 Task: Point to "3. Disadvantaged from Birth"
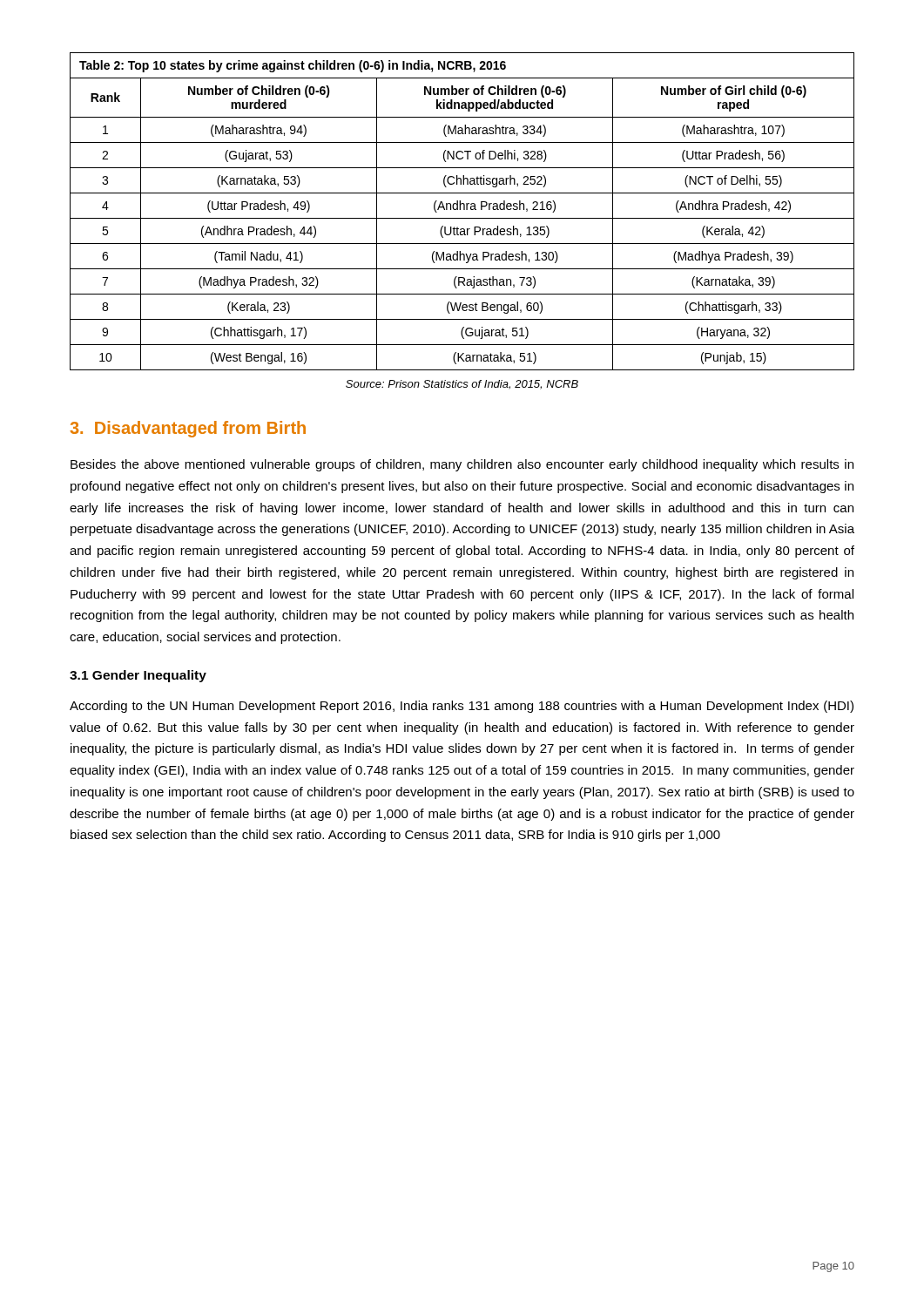coord(188,428)
